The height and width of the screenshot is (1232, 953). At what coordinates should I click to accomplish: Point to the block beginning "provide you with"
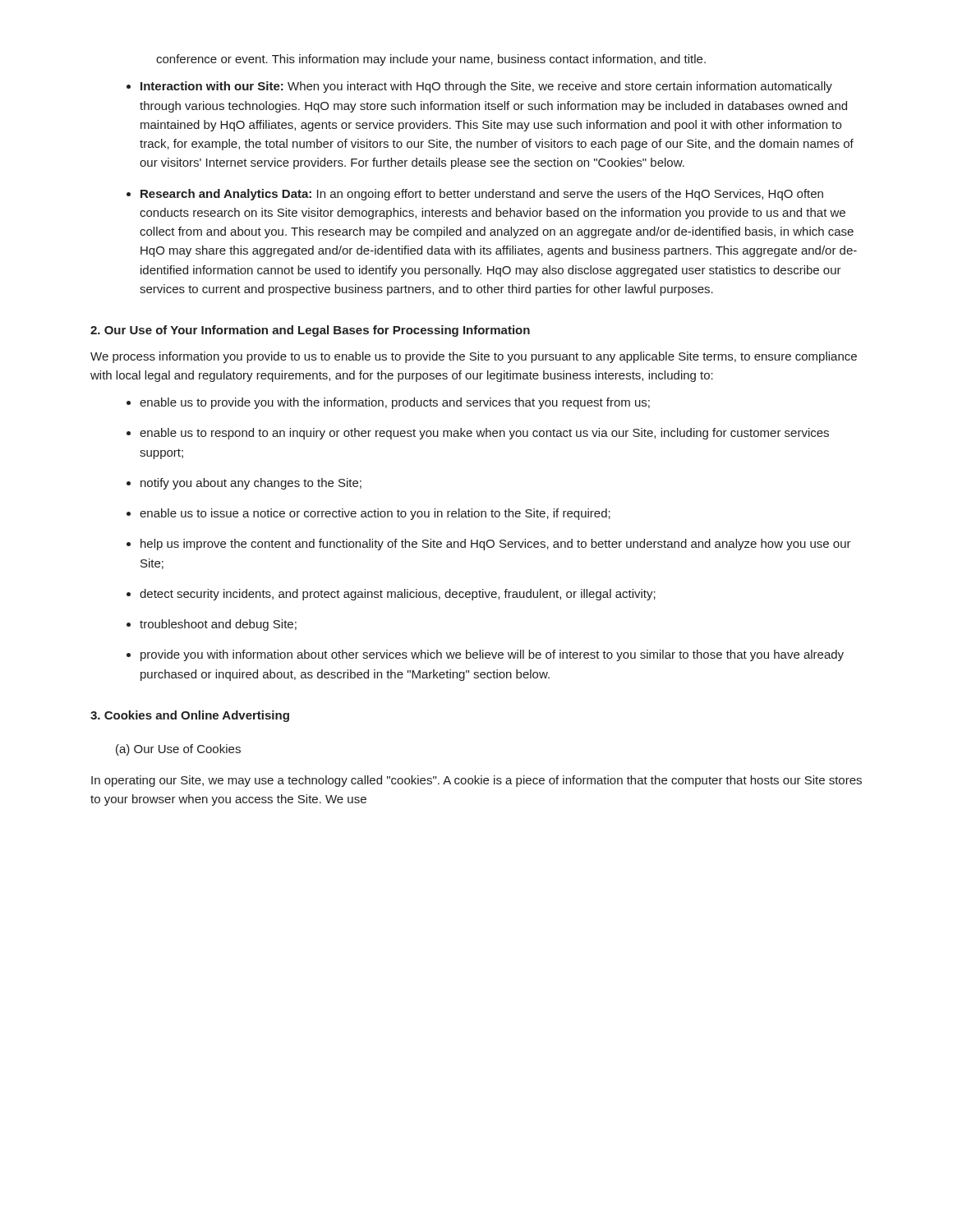pyautogui.click(x=492, y=664)
